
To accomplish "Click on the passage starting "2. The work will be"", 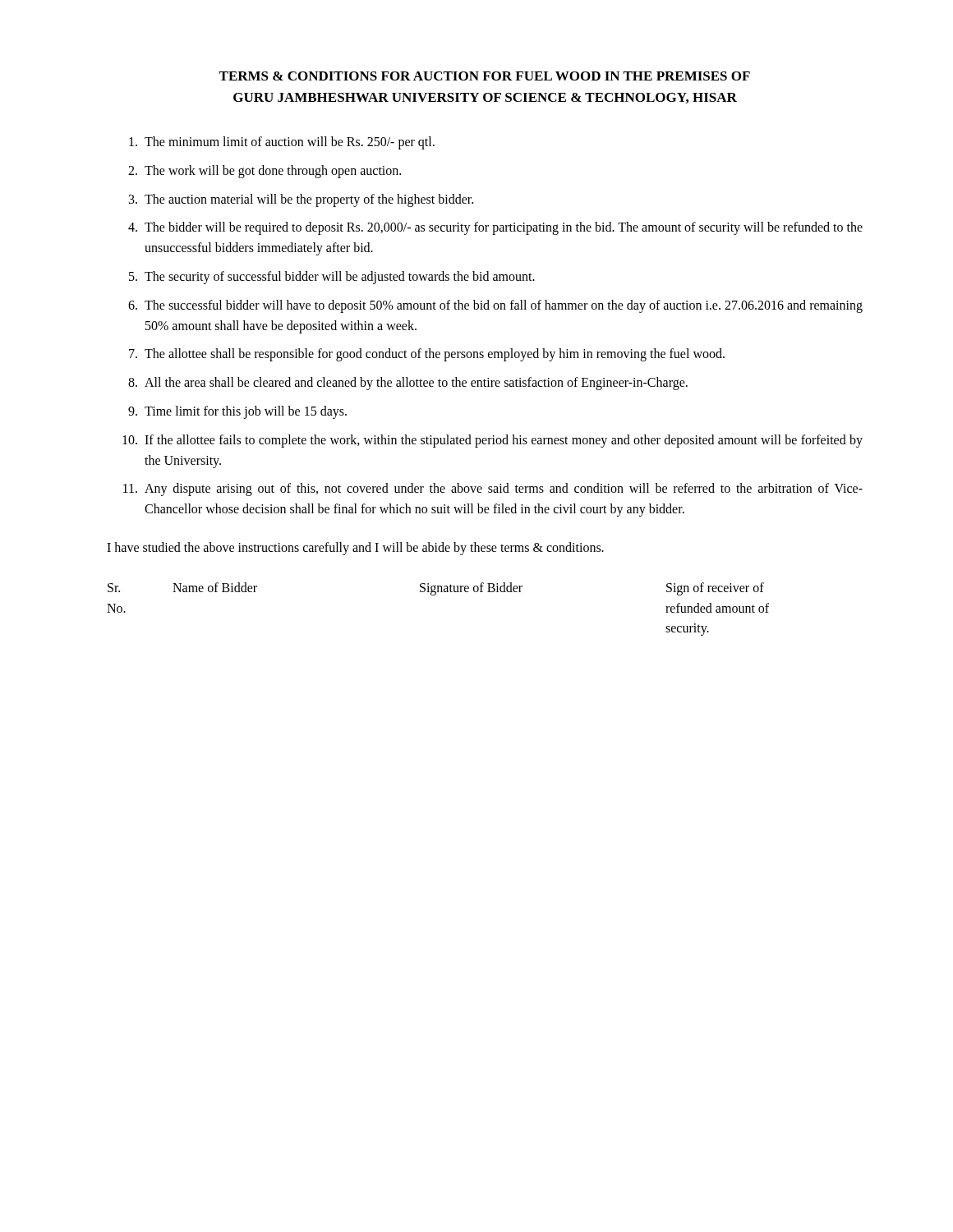I will click(x=265, y=172).
